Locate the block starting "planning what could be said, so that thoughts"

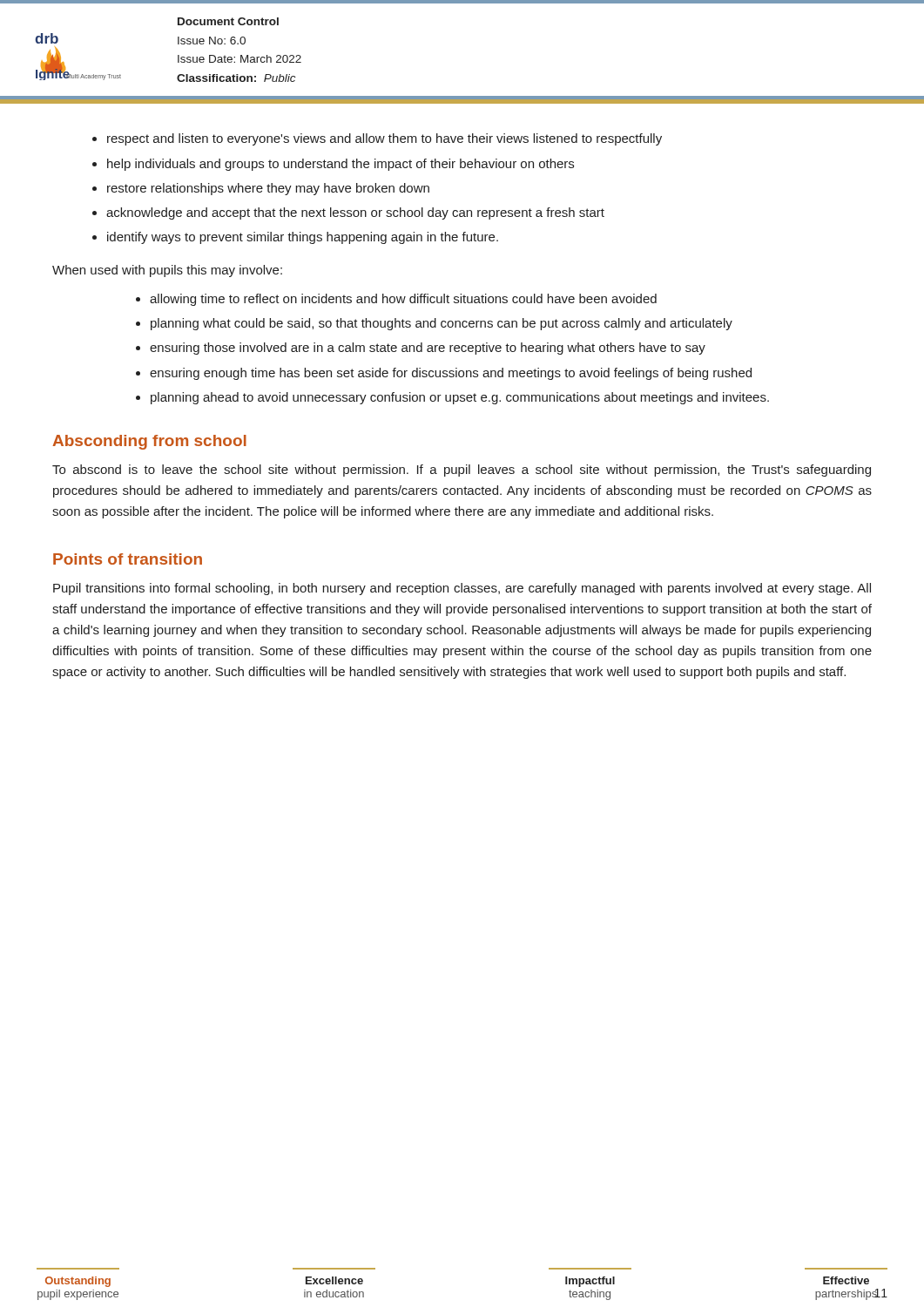click(x=501, y=323)
